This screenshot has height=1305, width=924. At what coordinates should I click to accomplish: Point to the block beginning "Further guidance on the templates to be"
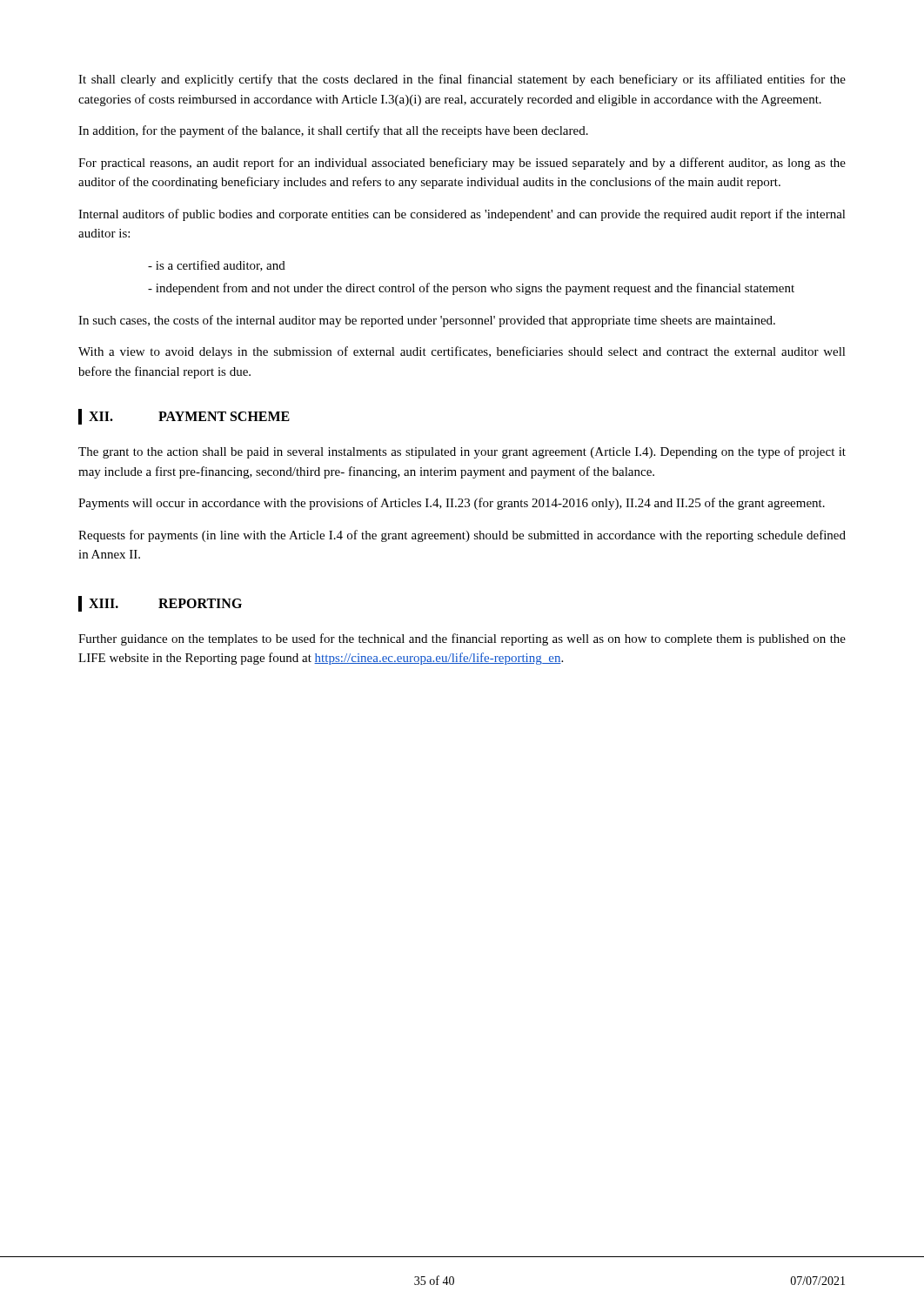462,648
